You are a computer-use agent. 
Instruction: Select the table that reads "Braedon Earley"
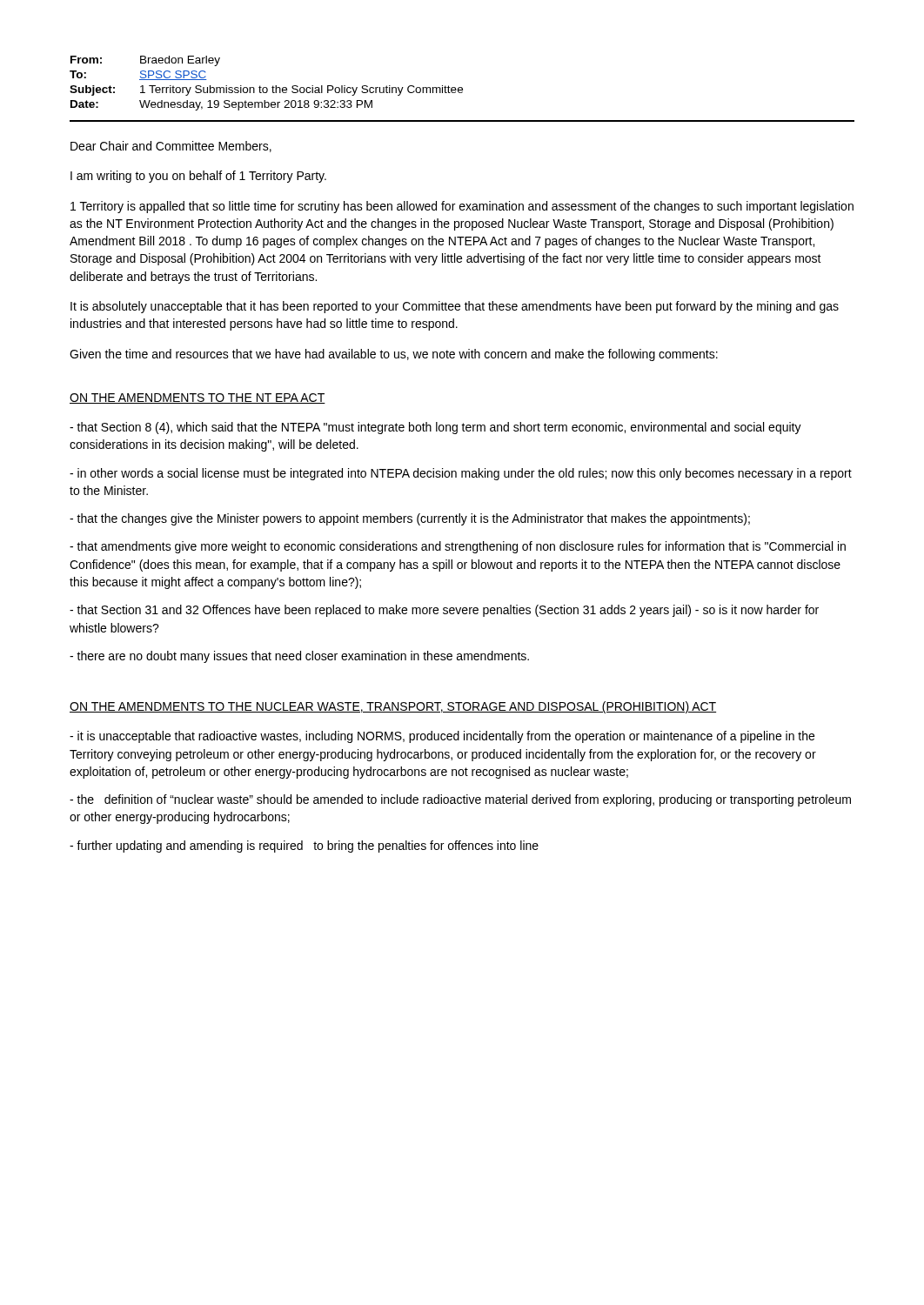point(462,87)
